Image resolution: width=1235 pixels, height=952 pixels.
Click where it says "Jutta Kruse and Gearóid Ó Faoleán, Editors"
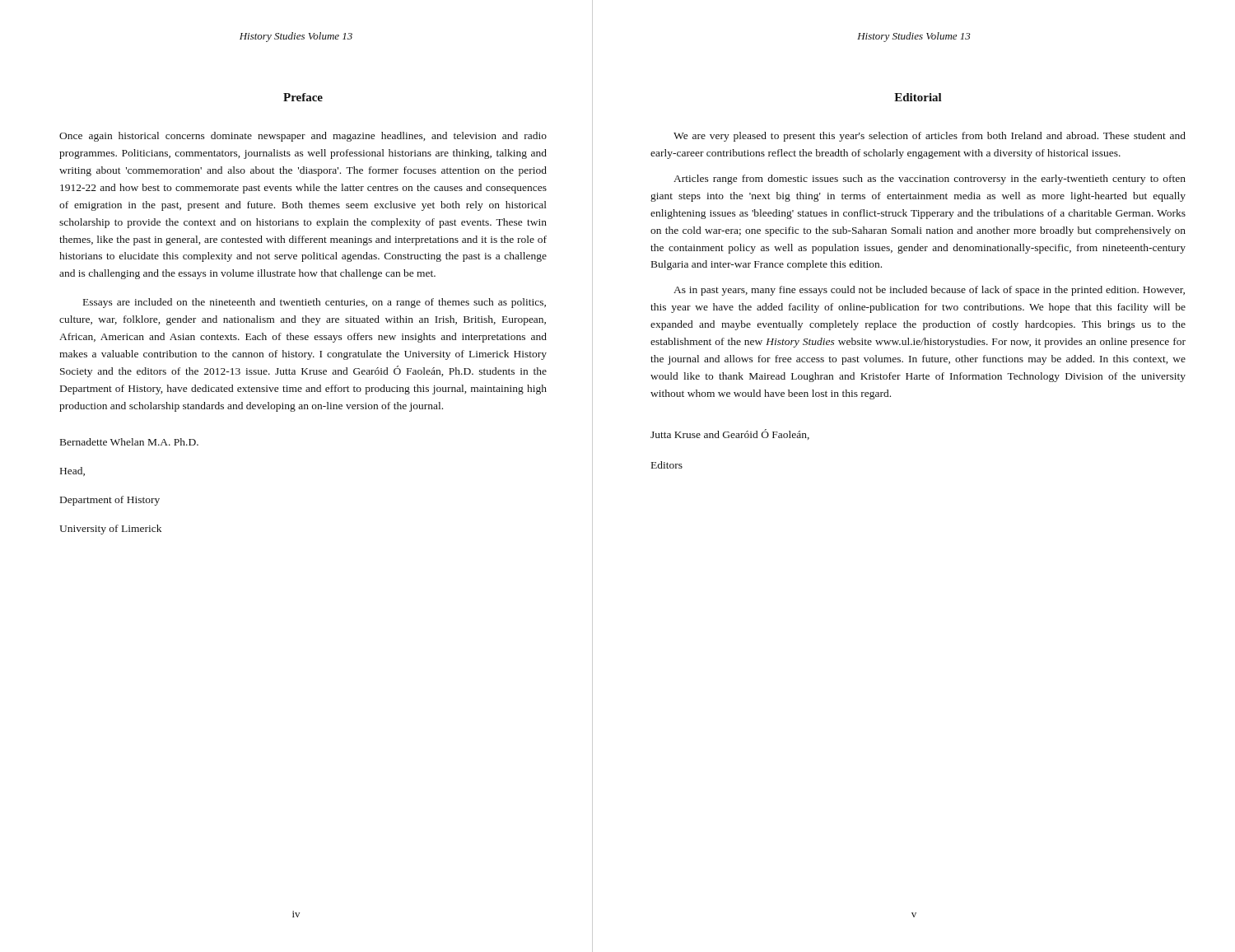[730, 434]
